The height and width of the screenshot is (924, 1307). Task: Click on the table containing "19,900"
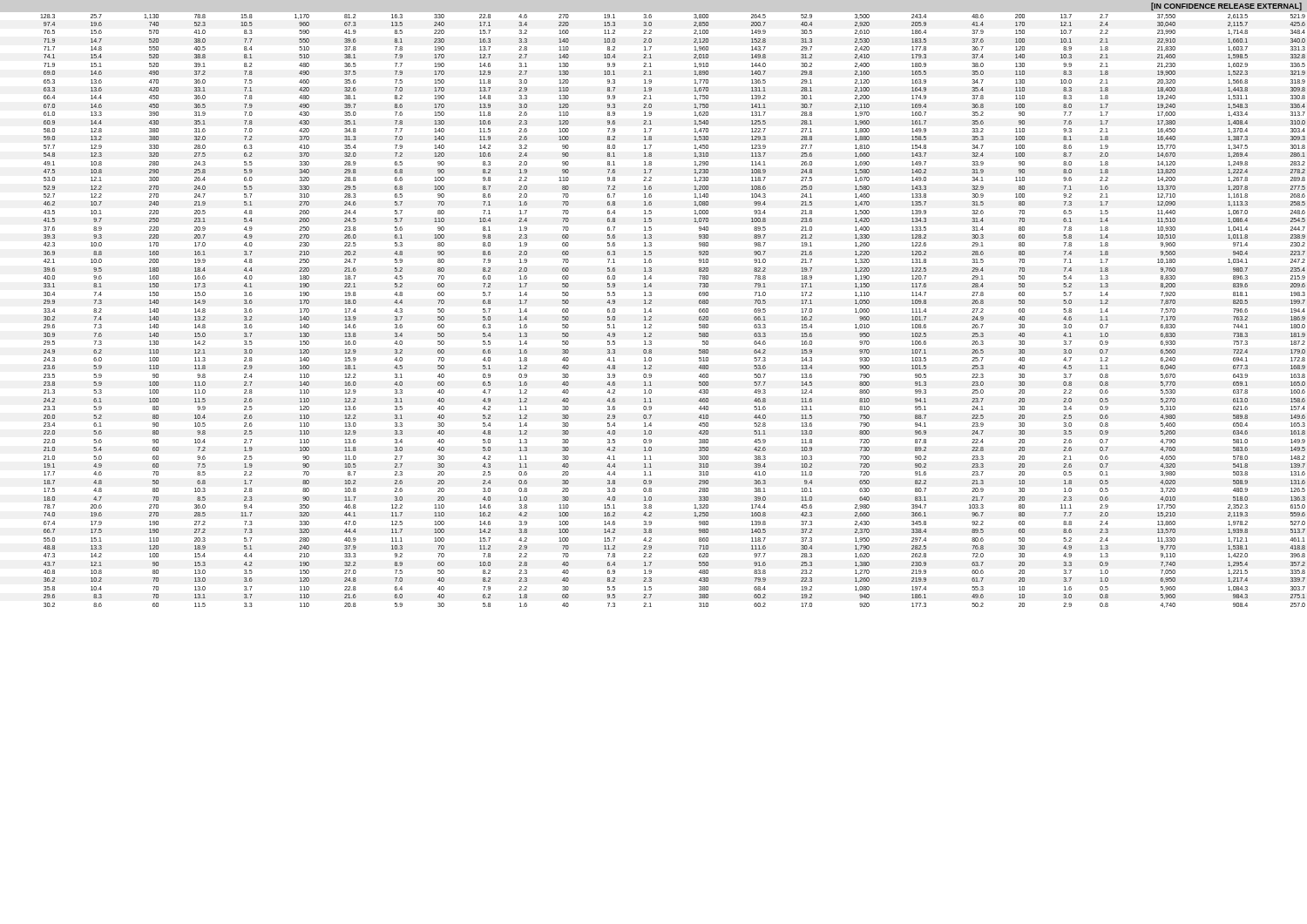click(x=654, y=311)
